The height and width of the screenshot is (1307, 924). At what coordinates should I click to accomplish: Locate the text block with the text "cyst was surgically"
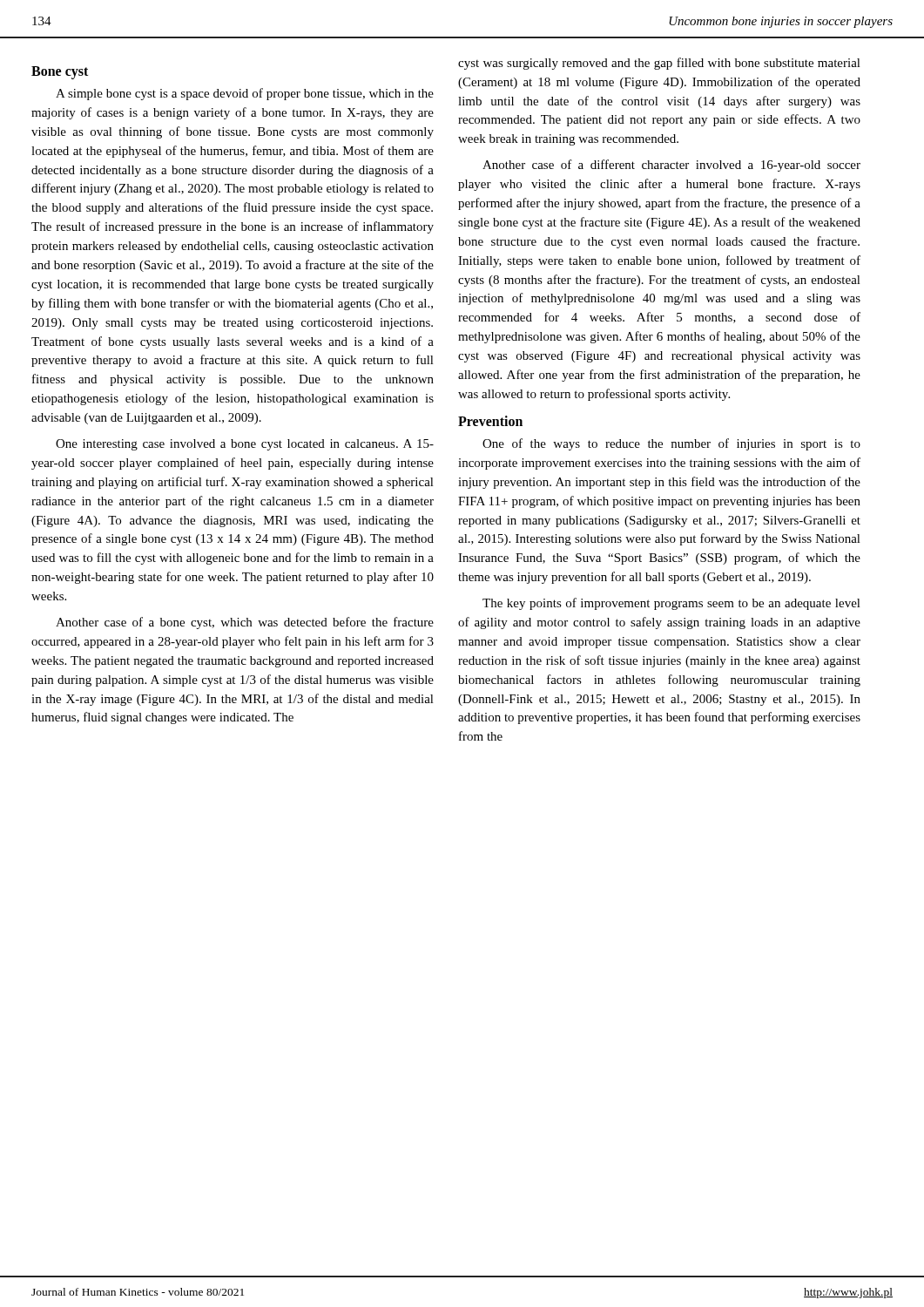pos(659,229)
